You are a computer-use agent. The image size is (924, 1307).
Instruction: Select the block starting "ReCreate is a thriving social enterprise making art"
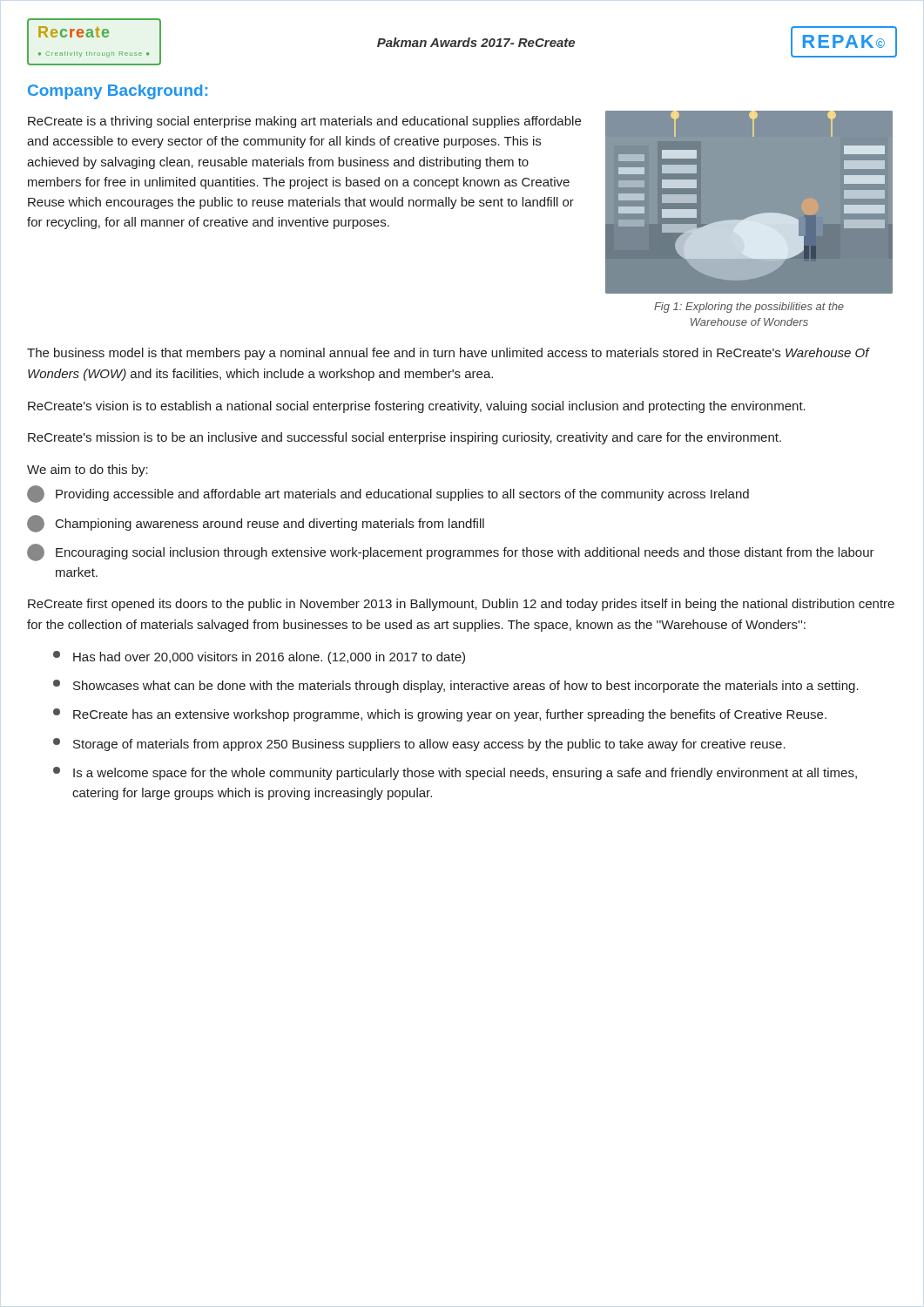(304, 171)
